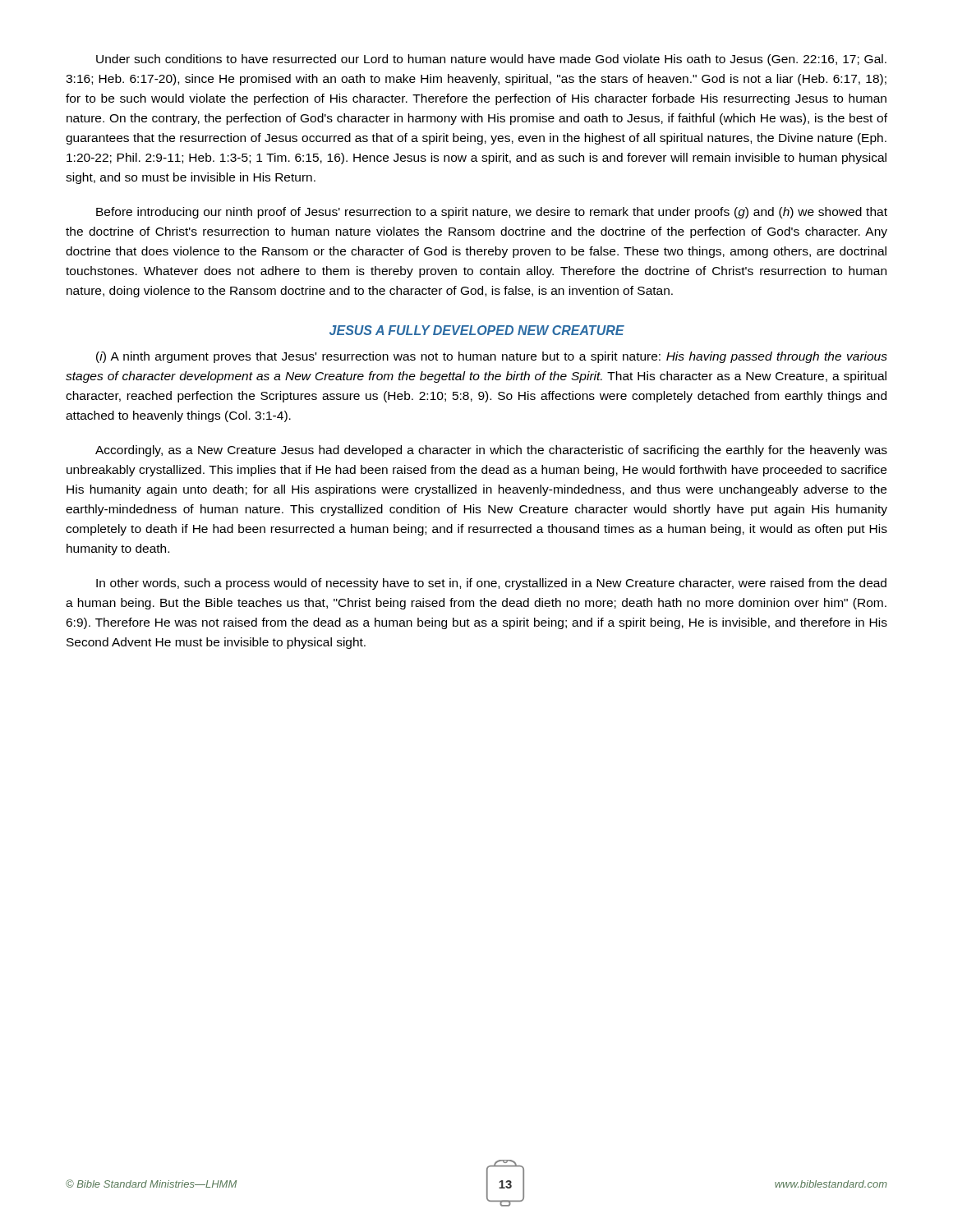The height and width of the screenshot is (1232, 953).
Task: Point to the element starting "(i) A ninth argument proves that Jesus' resurrection"
Action: point(476,386)
